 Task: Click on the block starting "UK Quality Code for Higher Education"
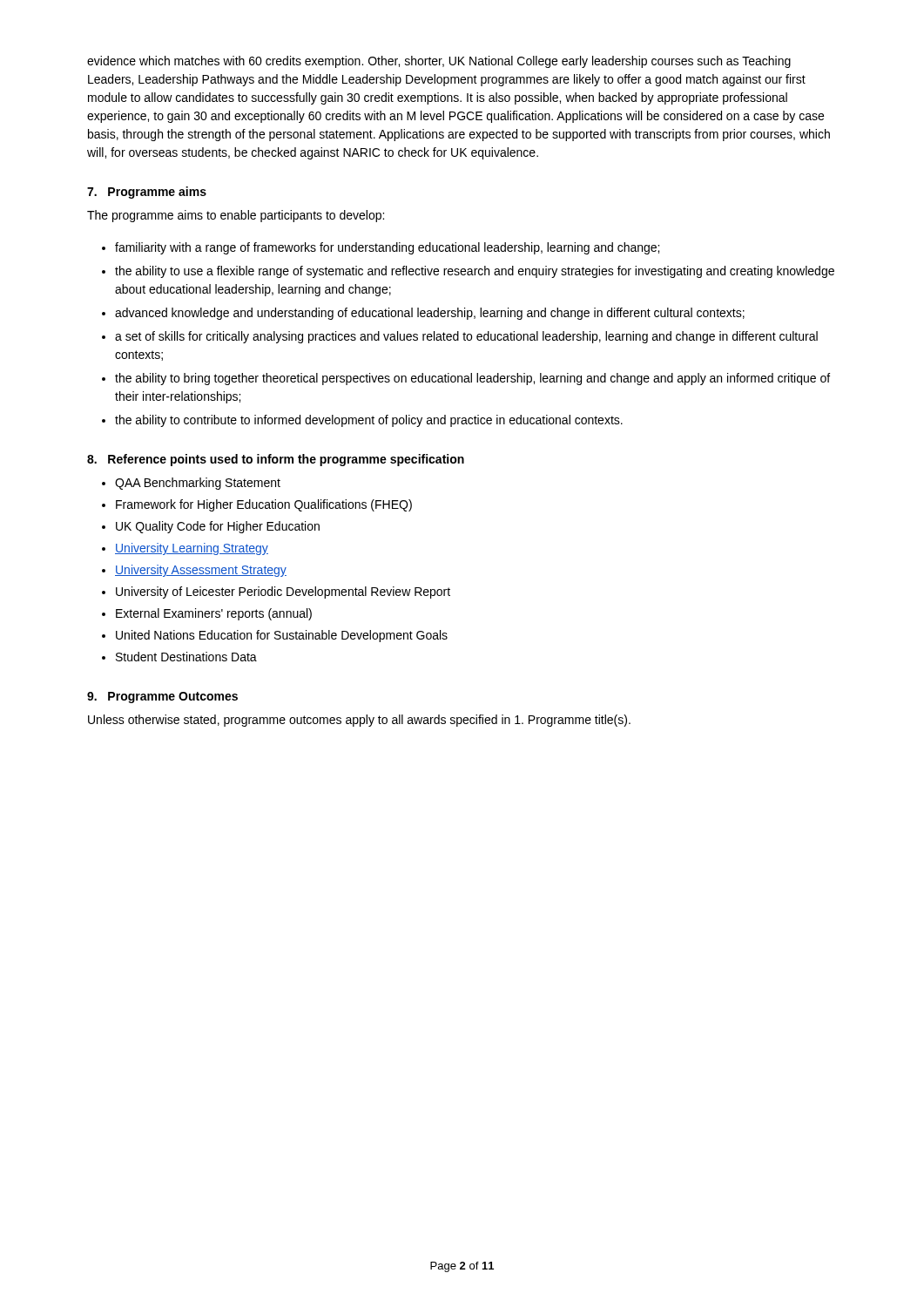click(x=218, y=526)
